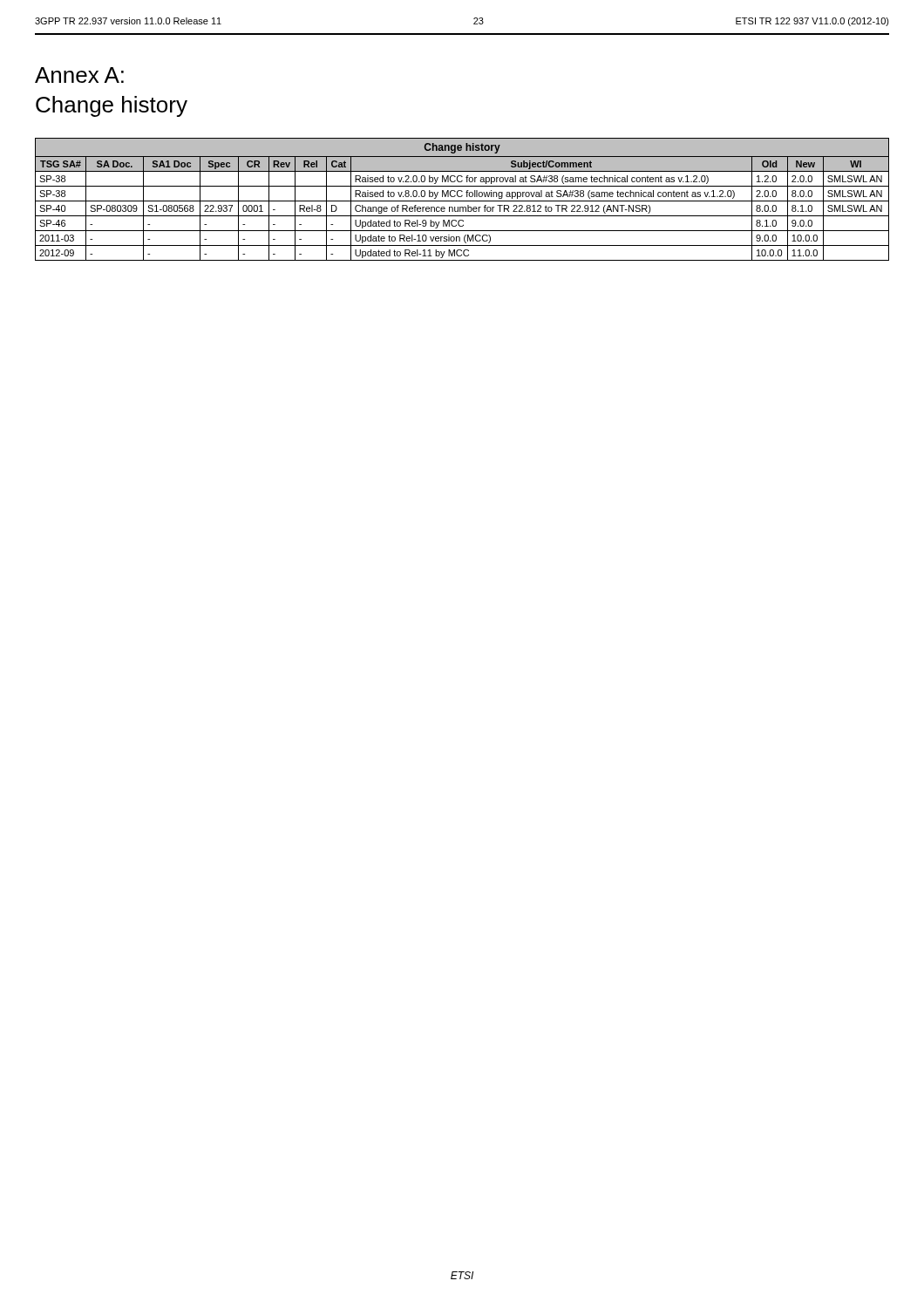Click where it says "Annex A:Change history"
This screenshot has height=1308, width=924.
tap(79, 75)
